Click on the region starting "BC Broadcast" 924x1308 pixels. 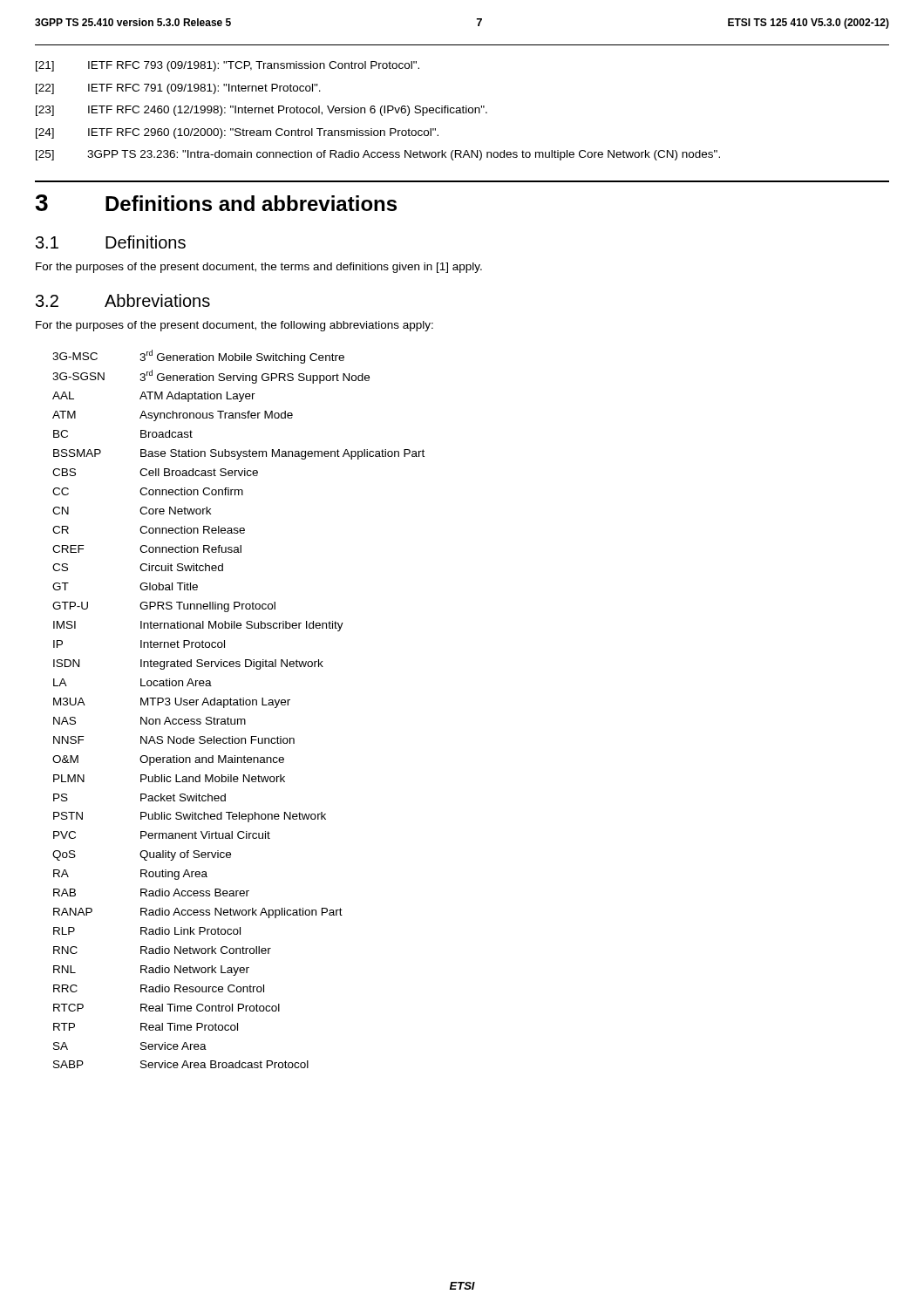click(x=61, y=434)
